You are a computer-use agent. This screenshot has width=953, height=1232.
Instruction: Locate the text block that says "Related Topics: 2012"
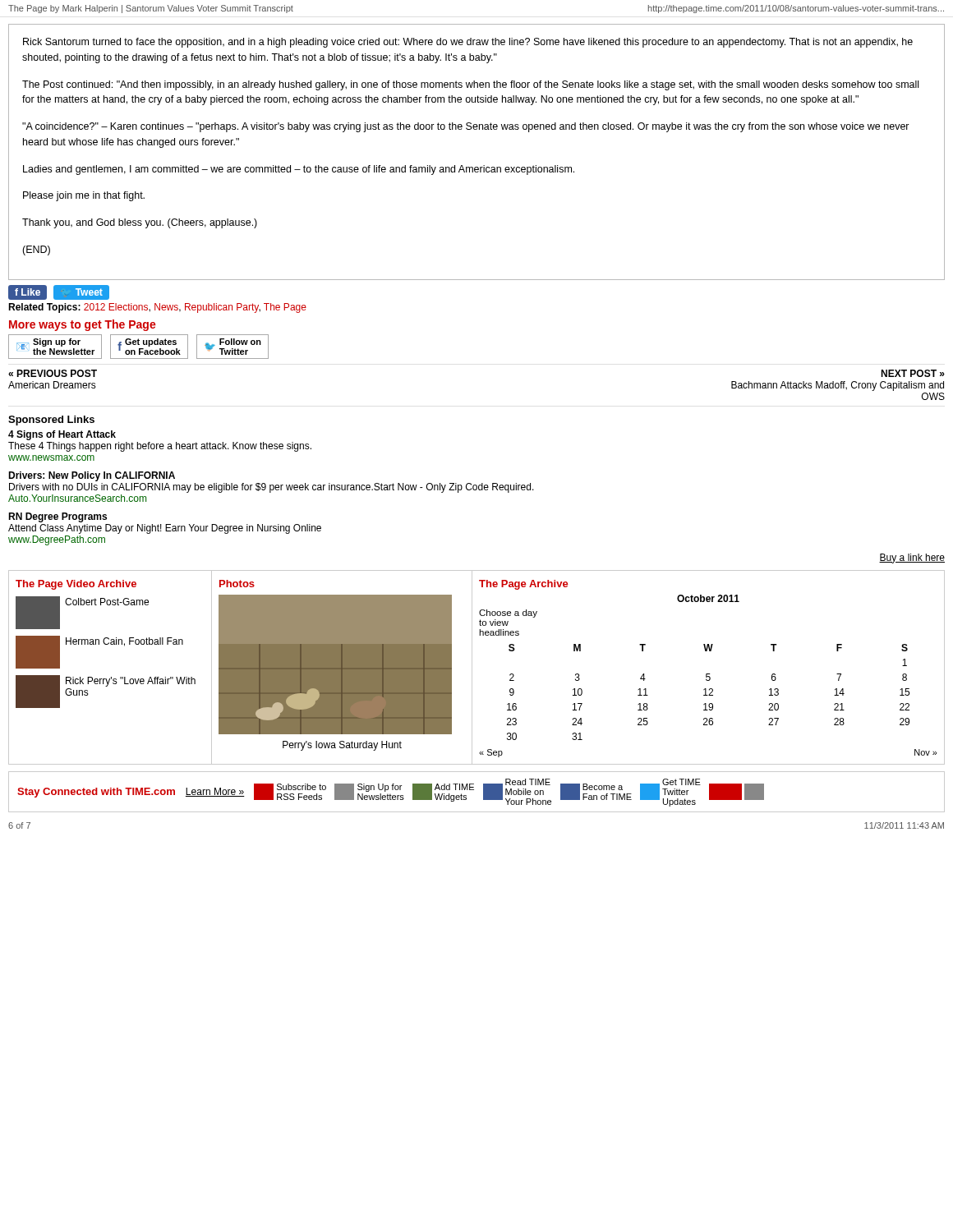pos(157,307)
